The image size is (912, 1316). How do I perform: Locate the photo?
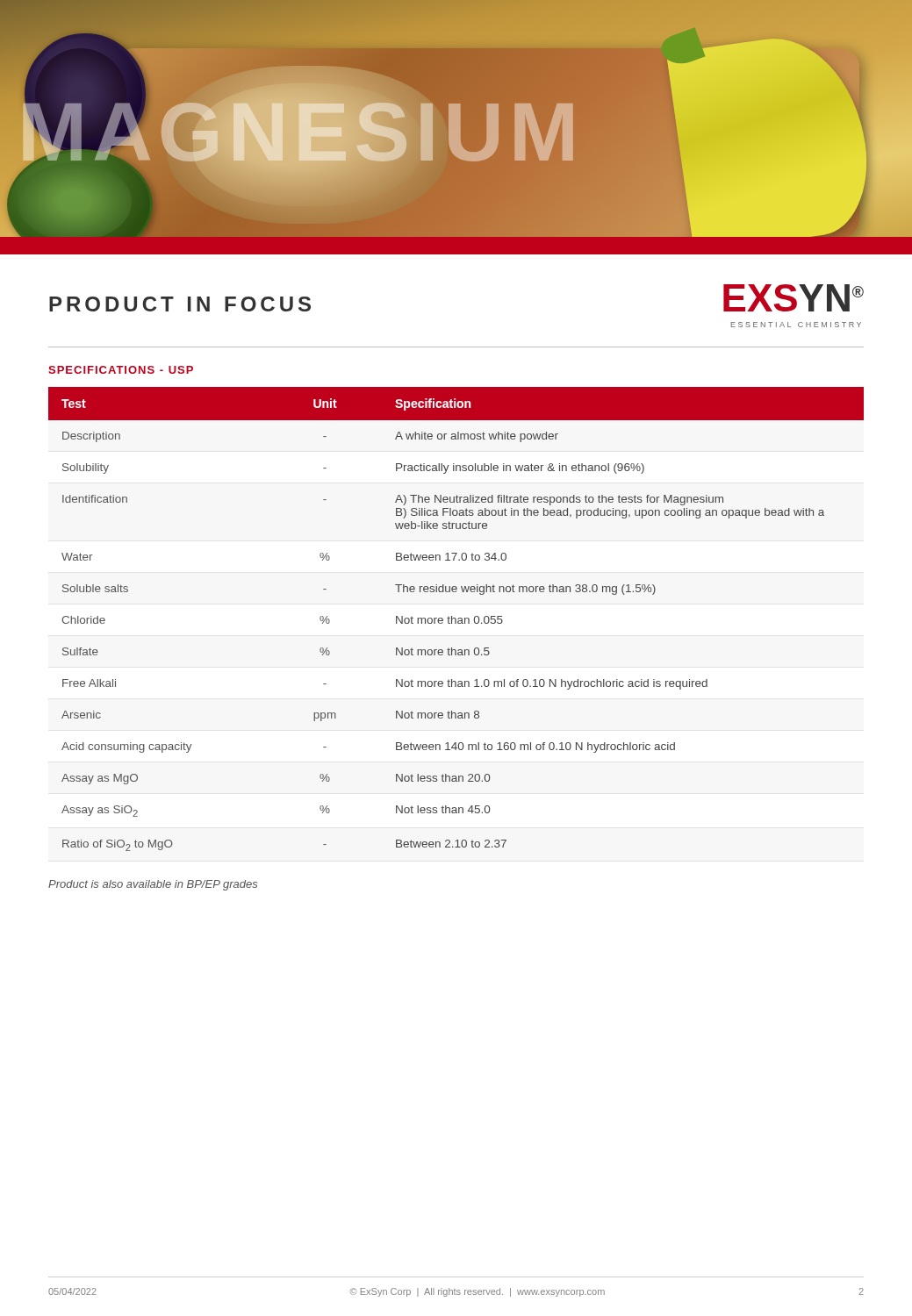point(456,127)
